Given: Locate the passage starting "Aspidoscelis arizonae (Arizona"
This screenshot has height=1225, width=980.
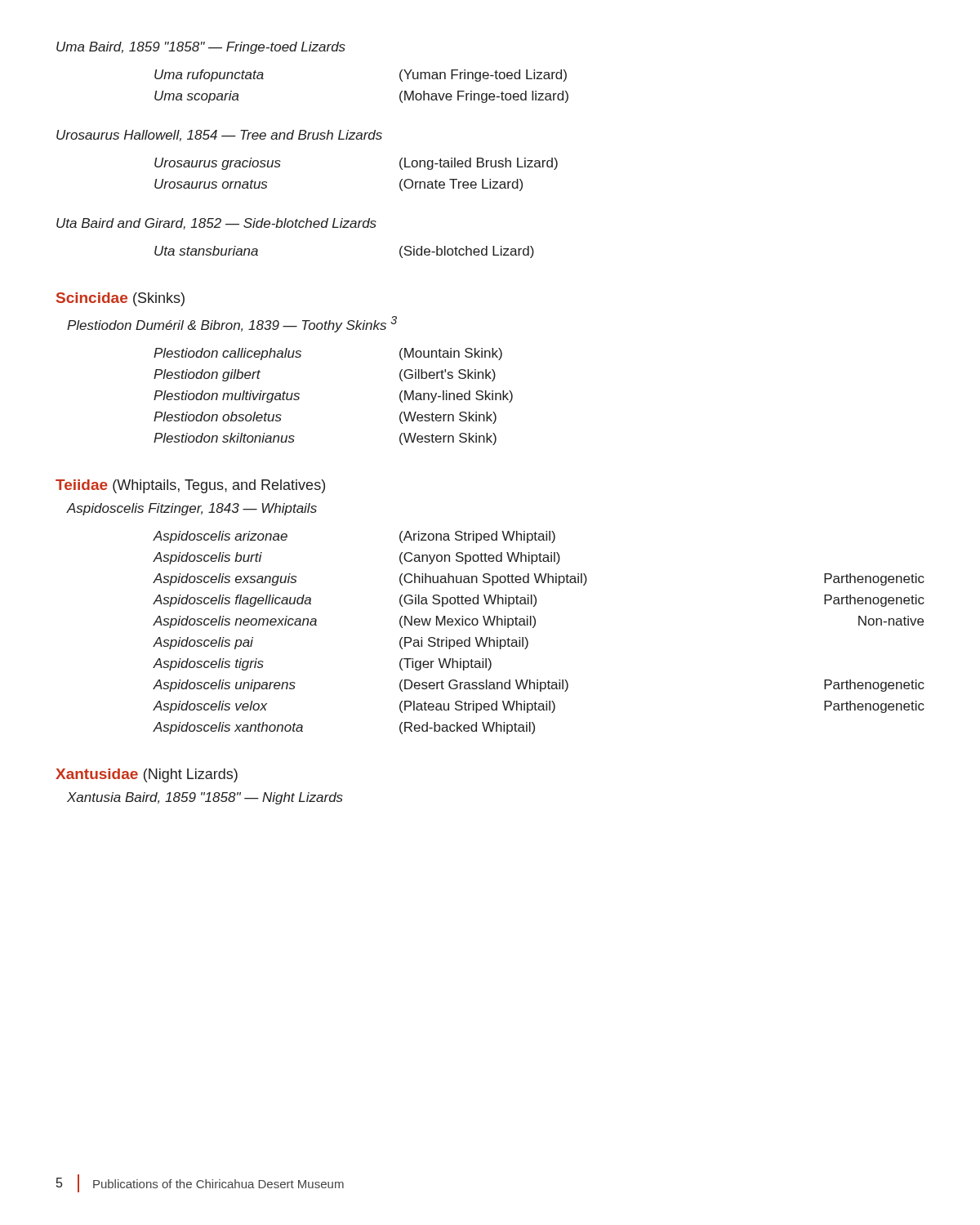Looking at the screenshot, I should pos(539,536).
